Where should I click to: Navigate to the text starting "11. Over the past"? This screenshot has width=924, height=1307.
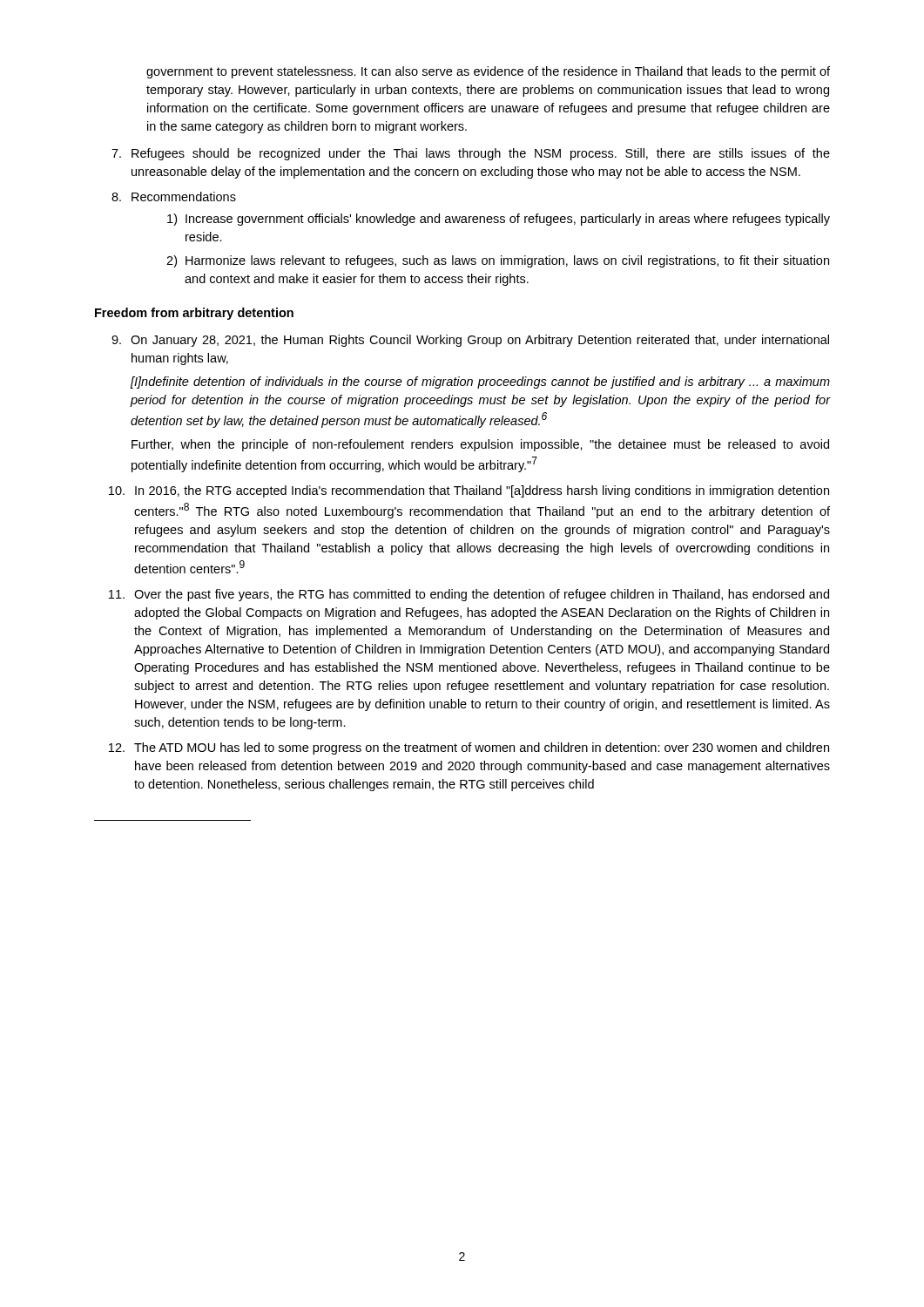[462, 659]
